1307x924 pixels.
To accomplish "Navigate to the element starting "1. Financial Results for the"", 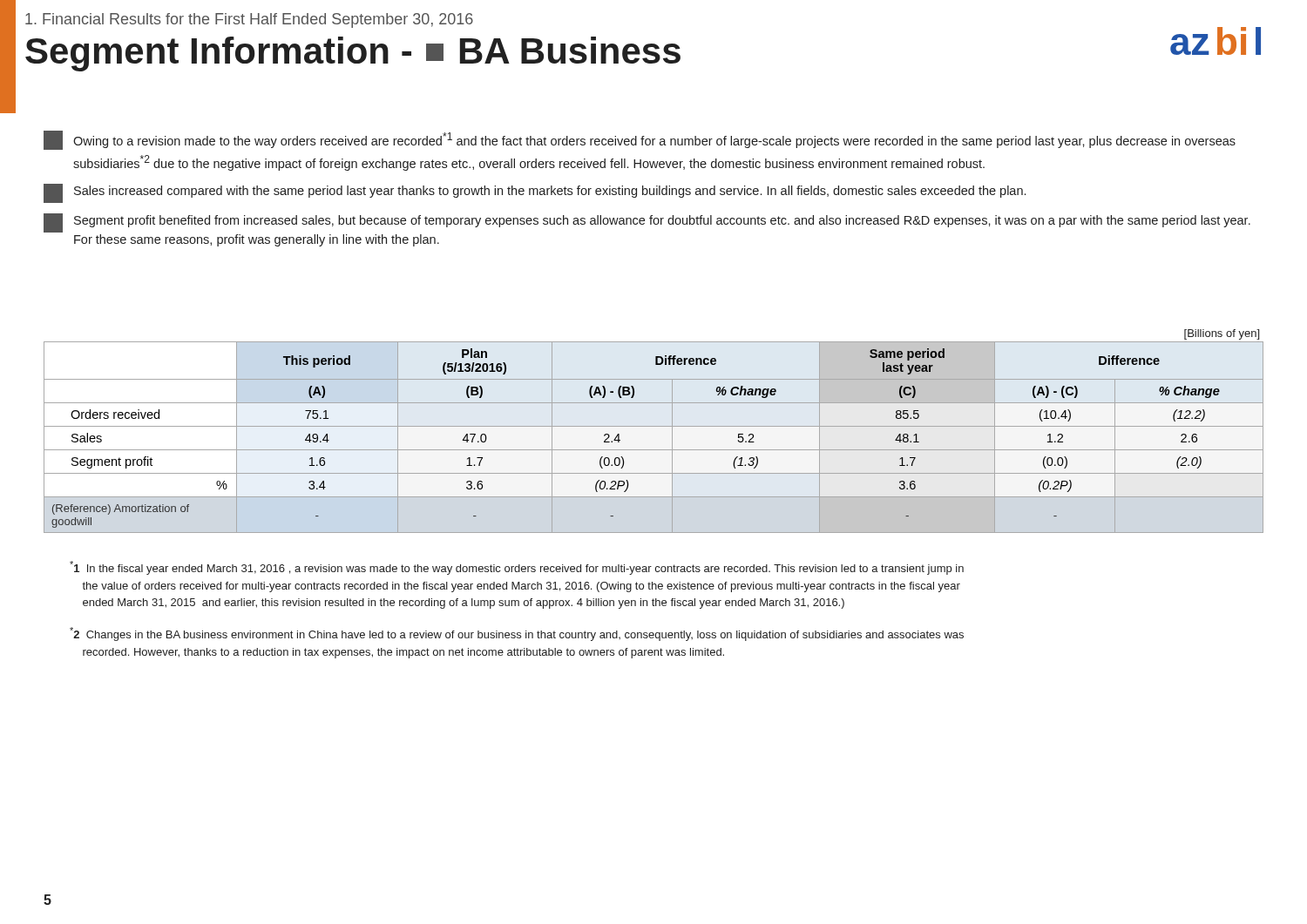I will [x=249, y=19].
